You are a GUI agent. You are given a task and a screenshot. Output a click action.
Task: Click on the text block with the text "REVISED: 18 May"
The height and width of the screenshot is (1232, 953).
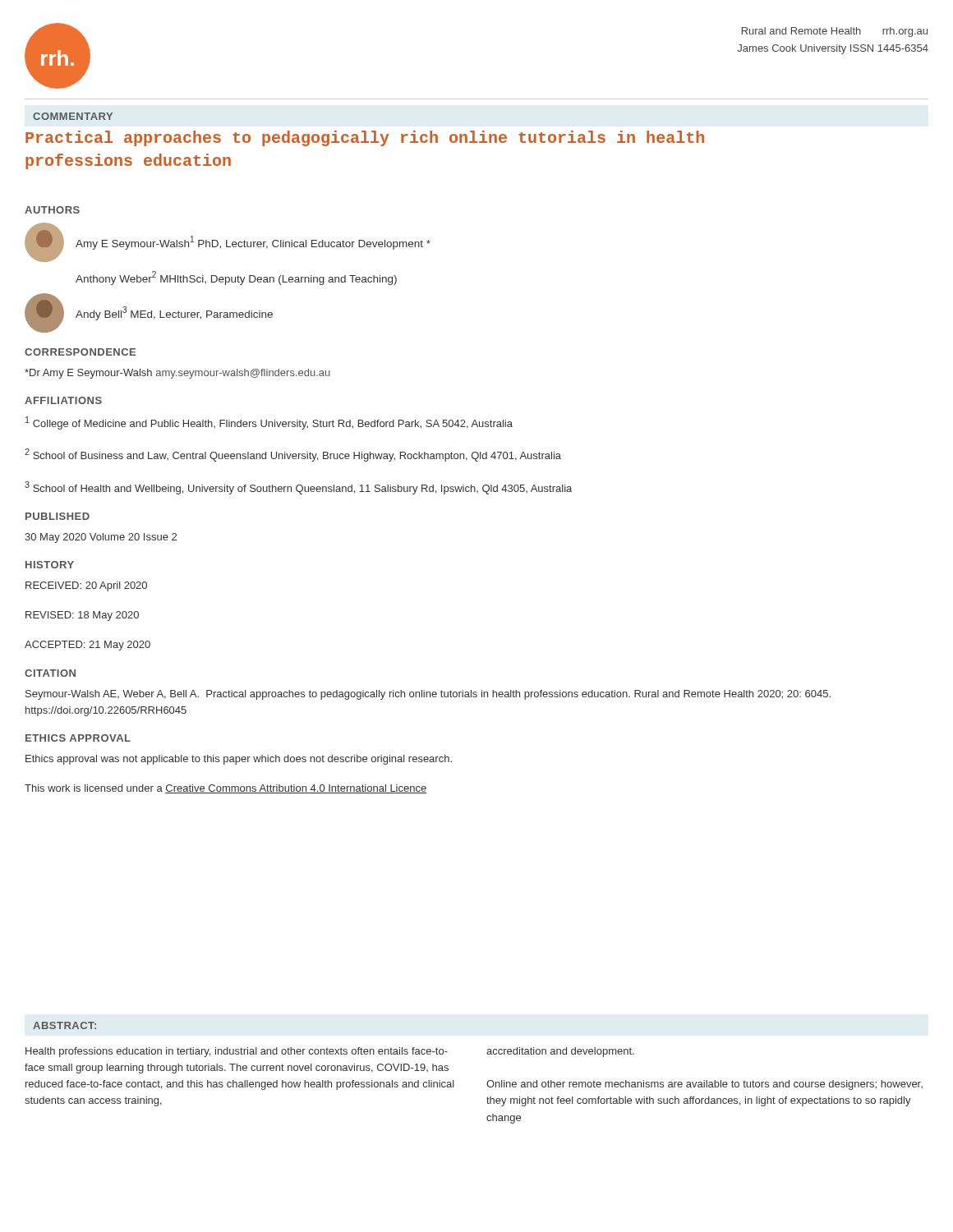tap(82, 615)
